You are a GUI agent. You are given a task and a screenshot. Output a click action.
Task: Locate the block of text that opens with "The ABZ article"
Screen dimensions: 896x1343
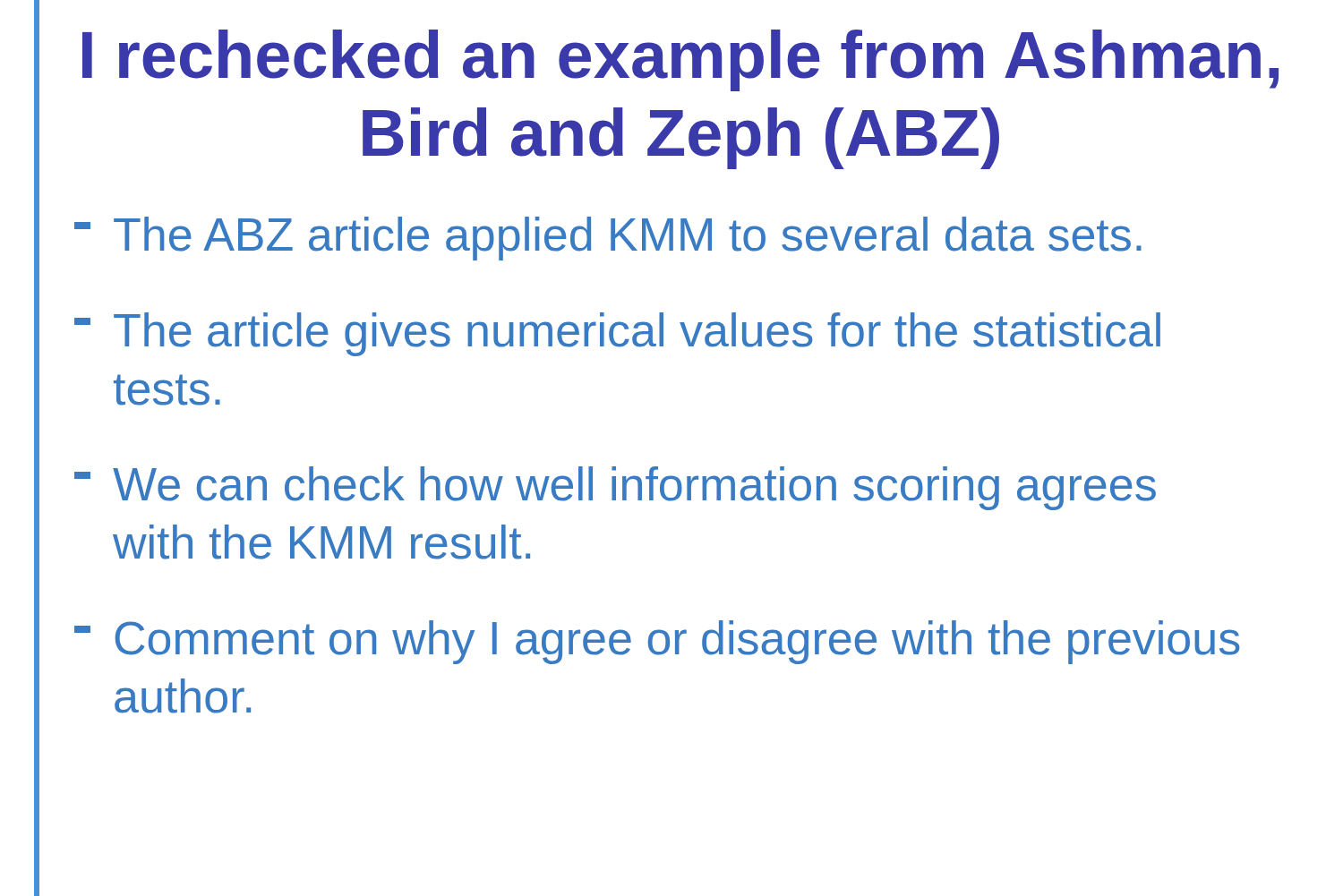[608, 235]
